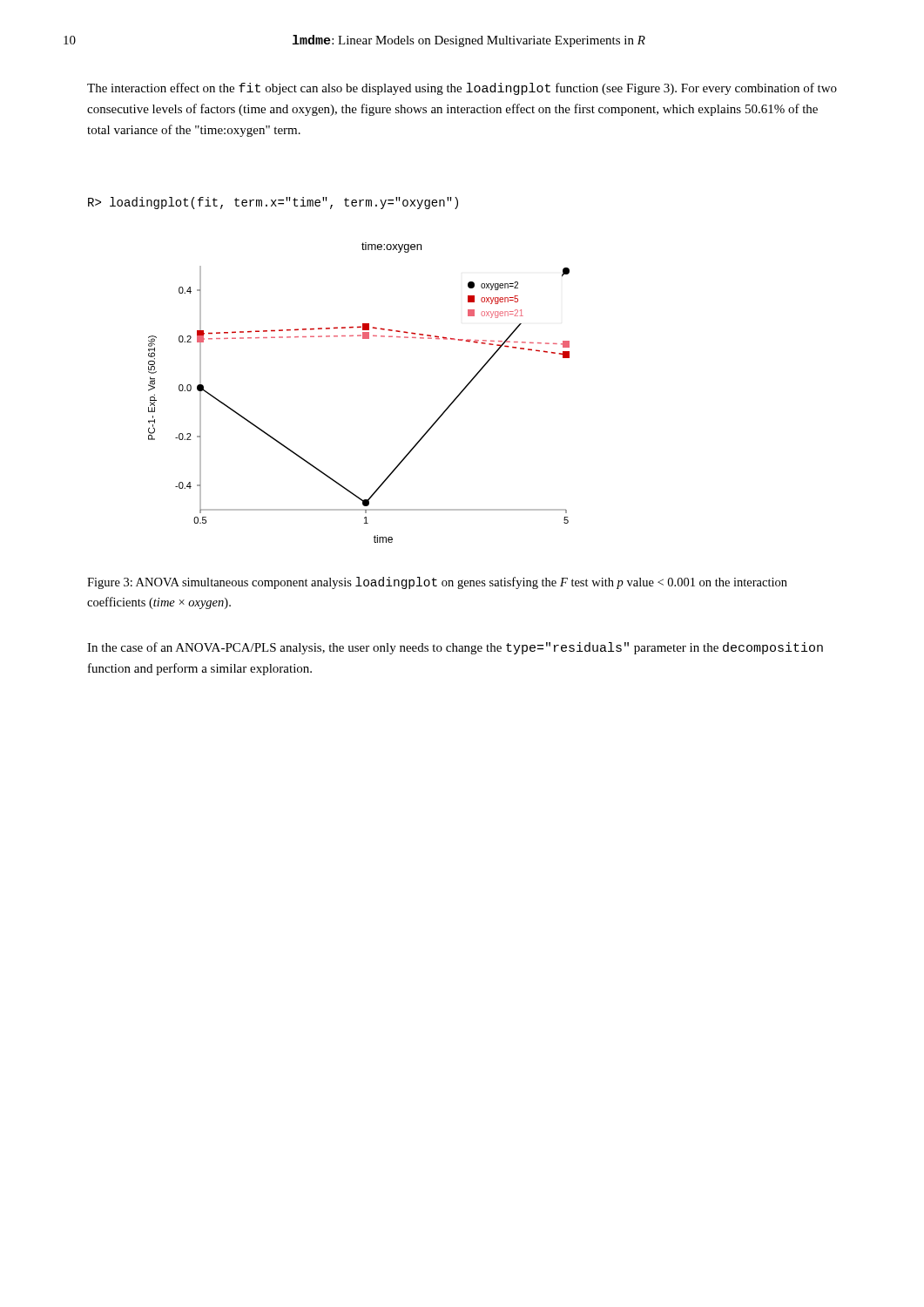Find the region starting "The interaction effect on the fit"
The image size is (924, 1307).
tap(462, 109)
